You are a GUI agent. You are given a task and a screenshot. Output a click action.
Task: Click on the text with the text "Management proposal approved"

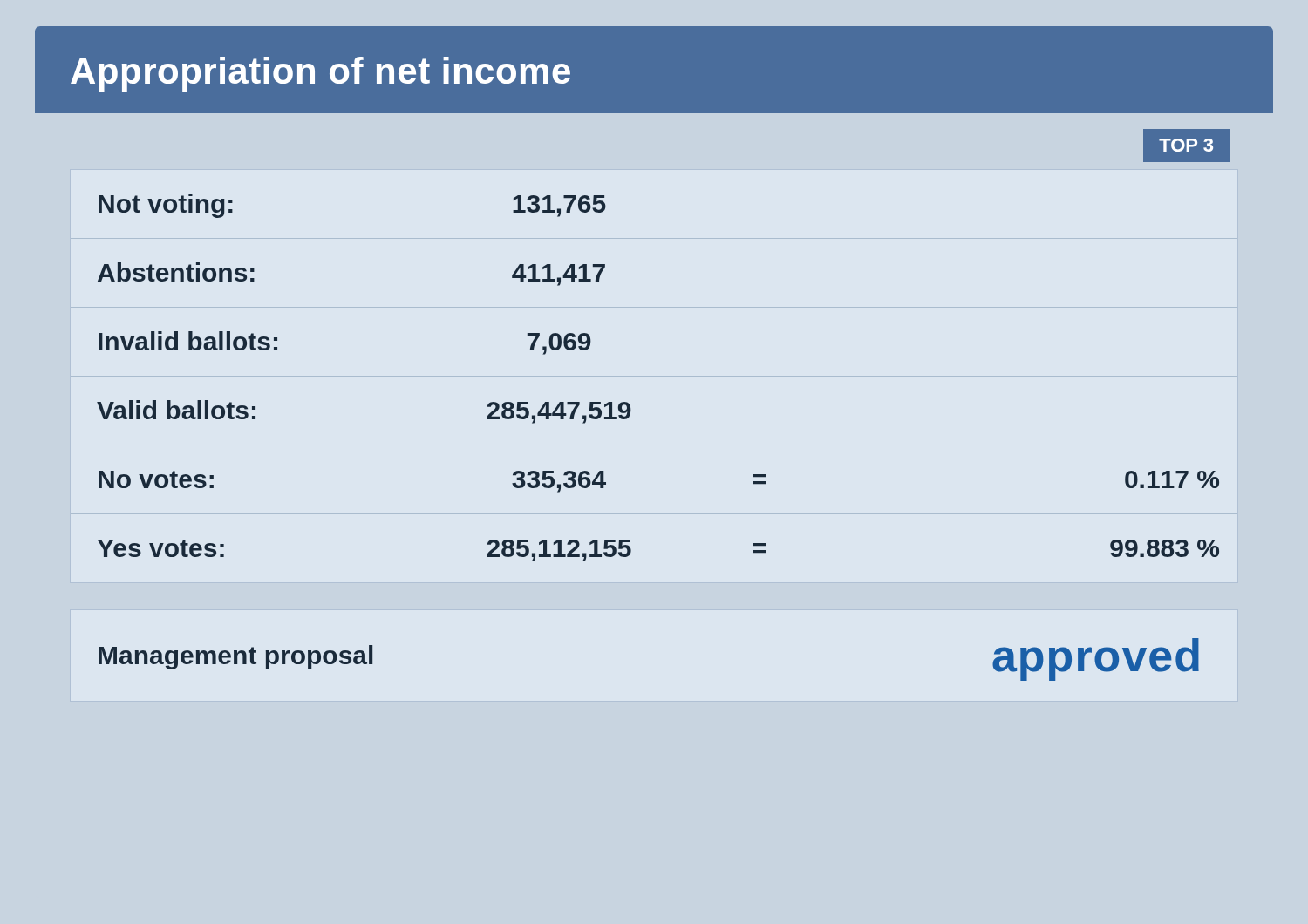click(x=252, y=659)
